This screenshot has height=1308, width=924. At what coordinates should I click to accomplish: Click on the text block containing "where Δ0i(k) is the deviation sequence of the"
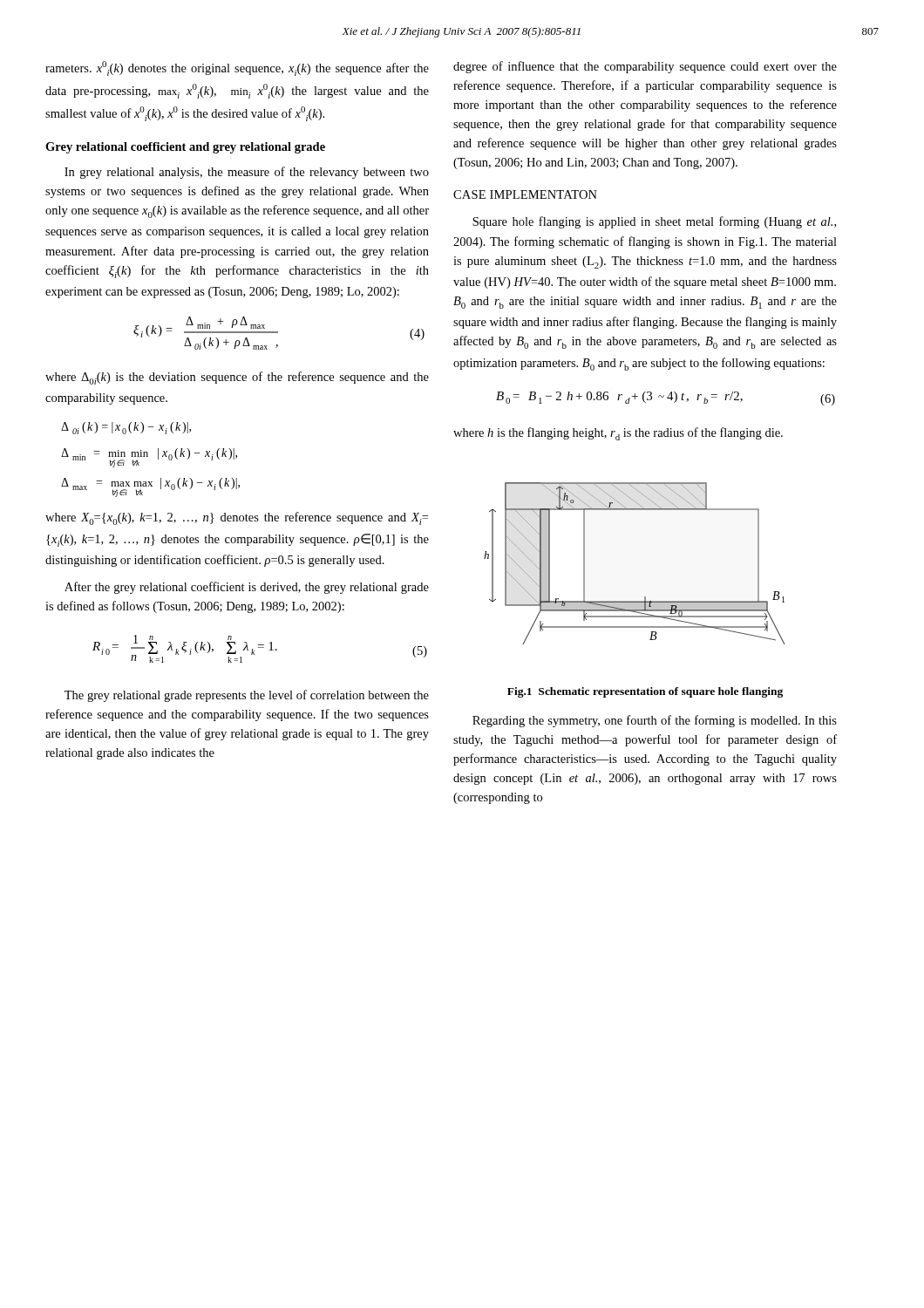237,387
